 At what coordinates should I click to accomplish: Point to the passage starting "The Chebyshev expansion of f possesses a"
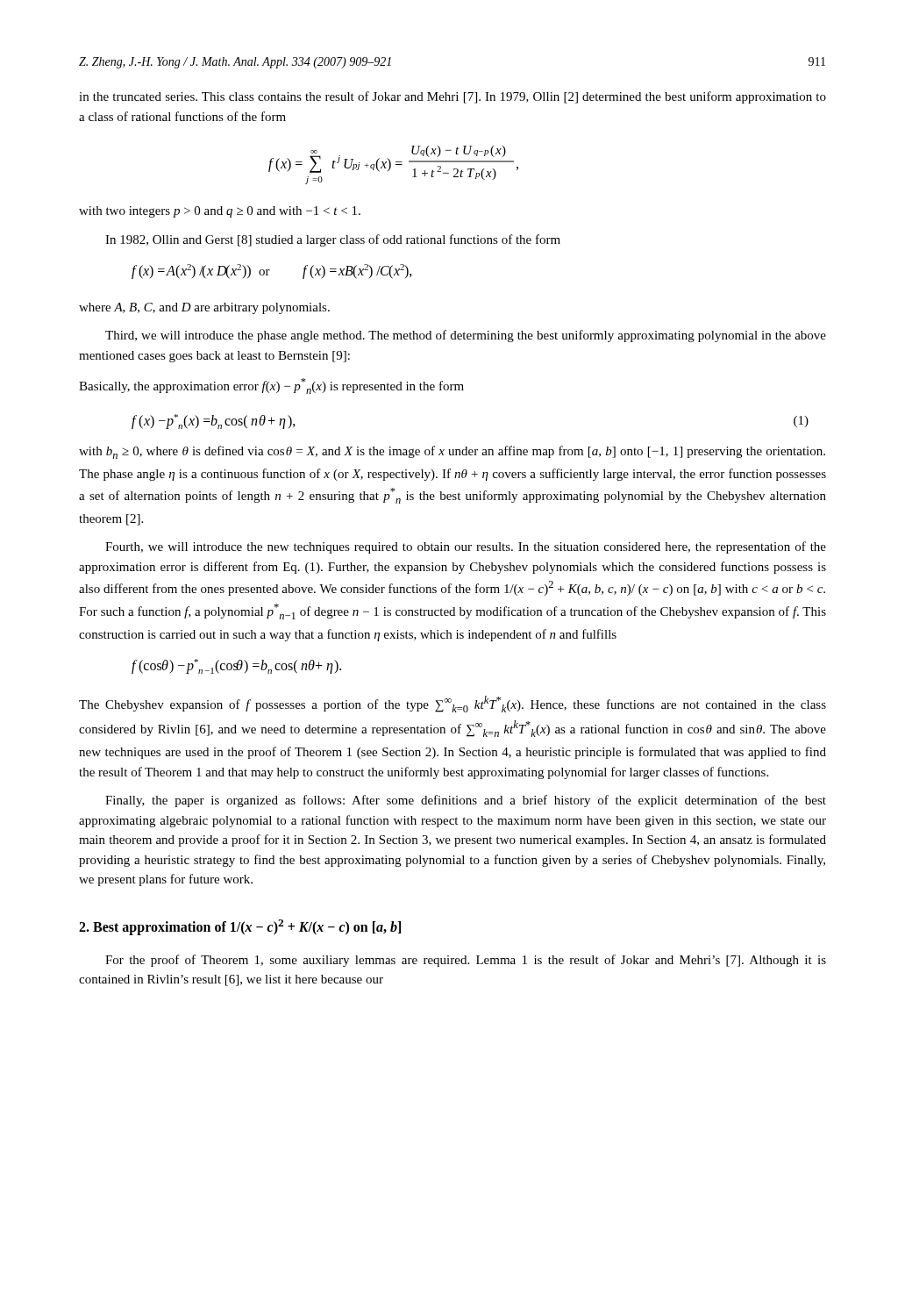pos(452,737)
